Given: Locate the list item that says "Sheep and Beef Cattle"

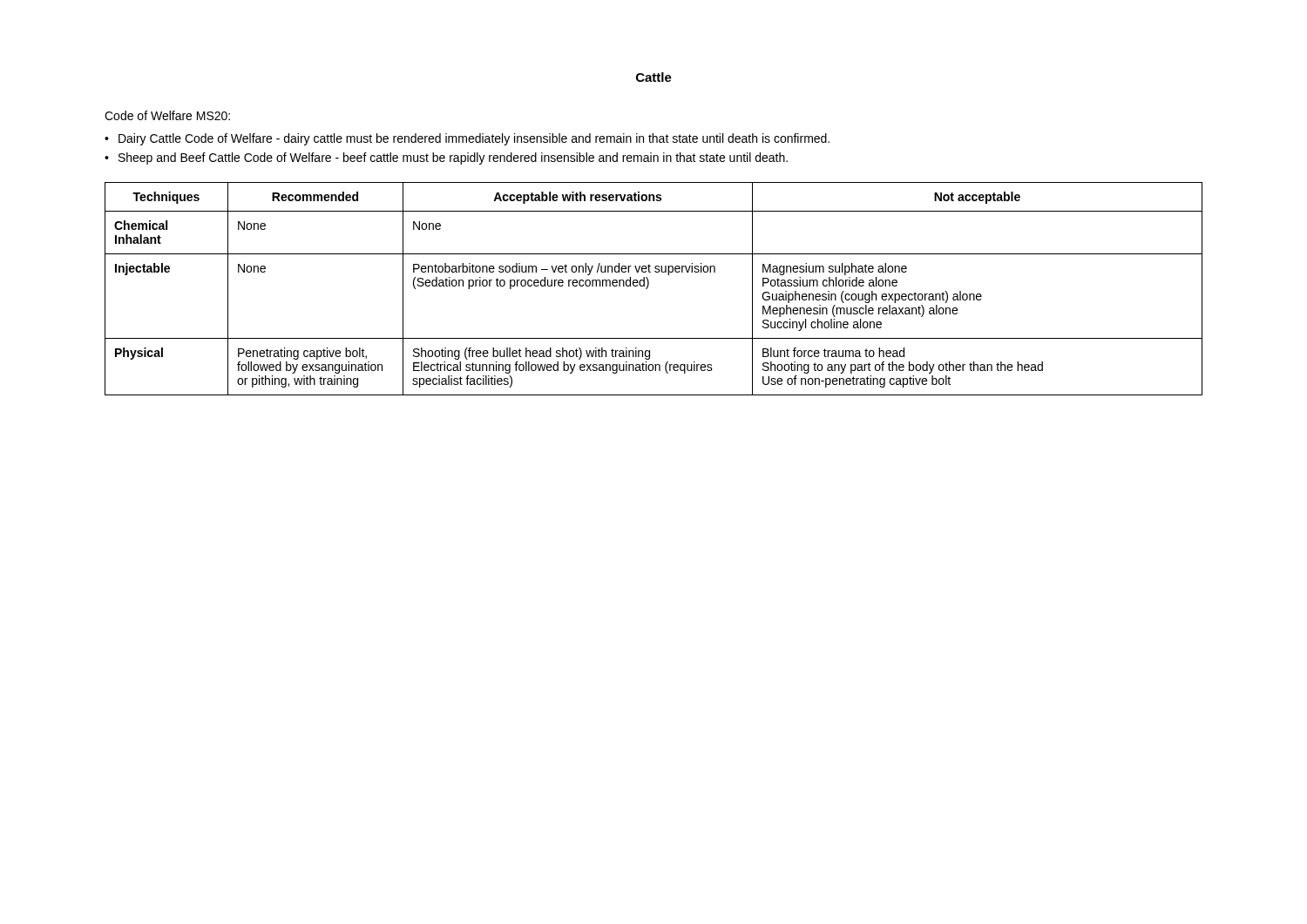Looking at the screenshot, I should click(x=453, y=158).
